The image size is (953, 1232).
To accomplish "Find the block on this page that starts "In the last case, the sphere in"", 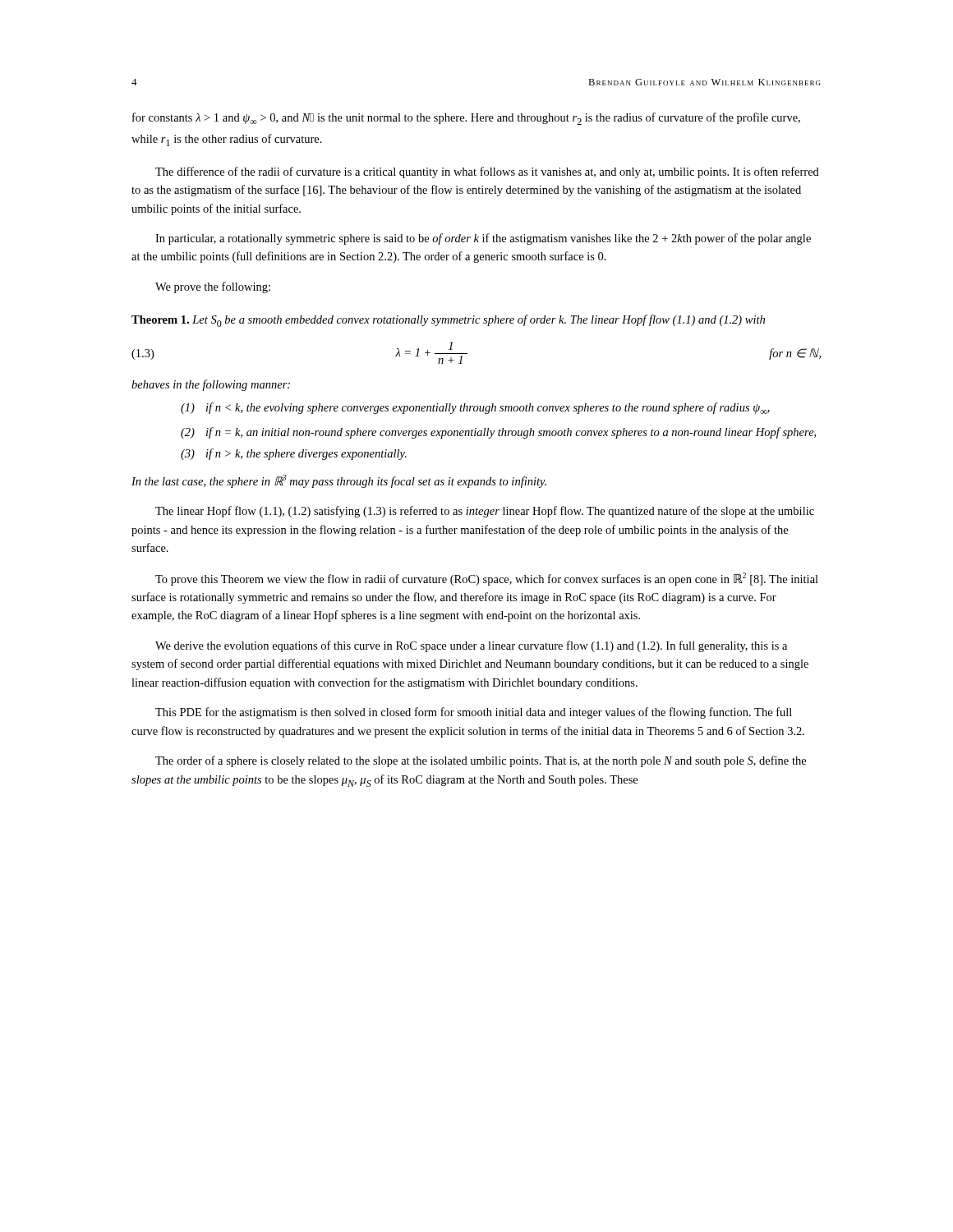I will point(476,481).
